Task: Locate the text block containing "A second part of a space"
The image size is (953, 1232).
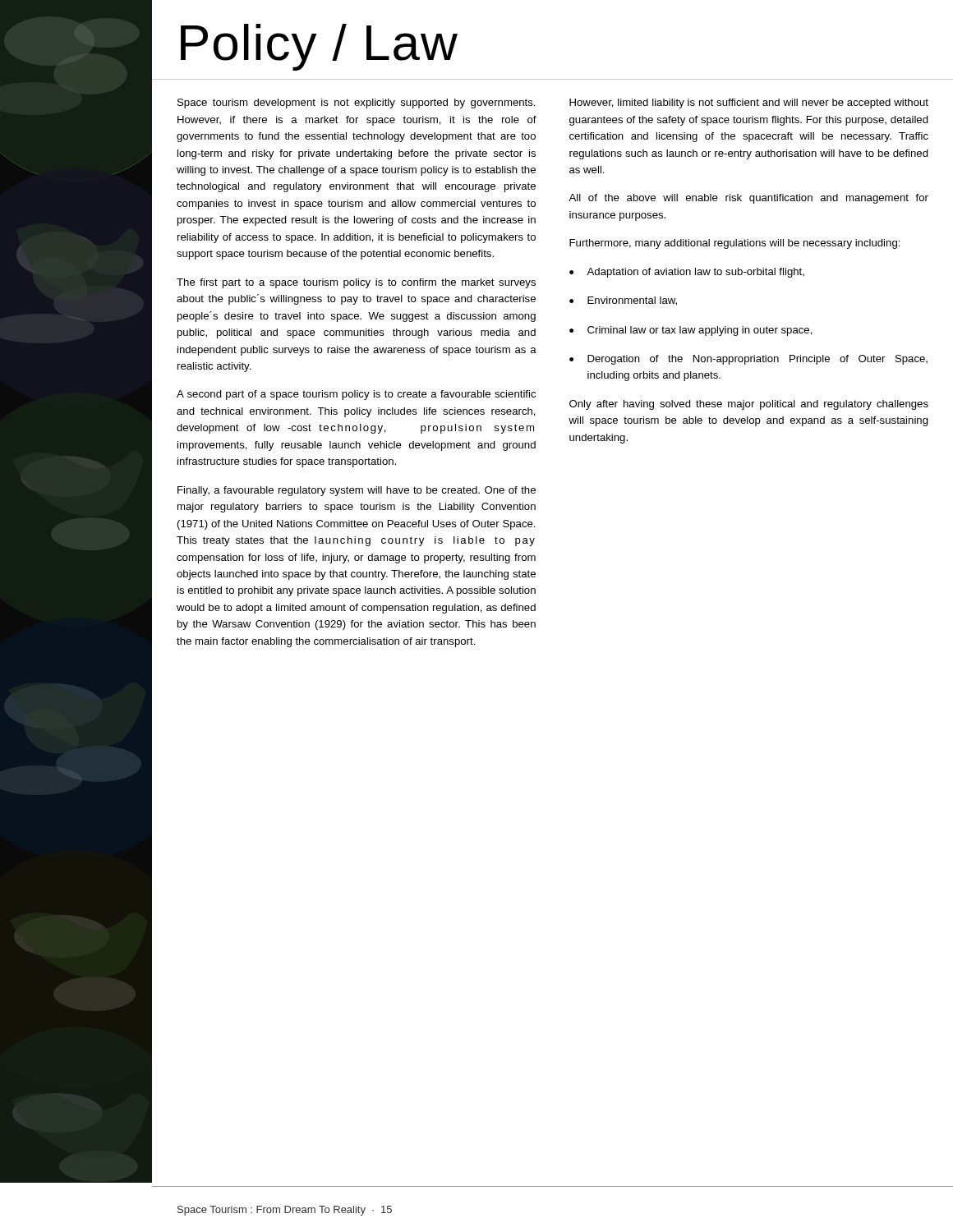Action: click(x=356, y=428)
